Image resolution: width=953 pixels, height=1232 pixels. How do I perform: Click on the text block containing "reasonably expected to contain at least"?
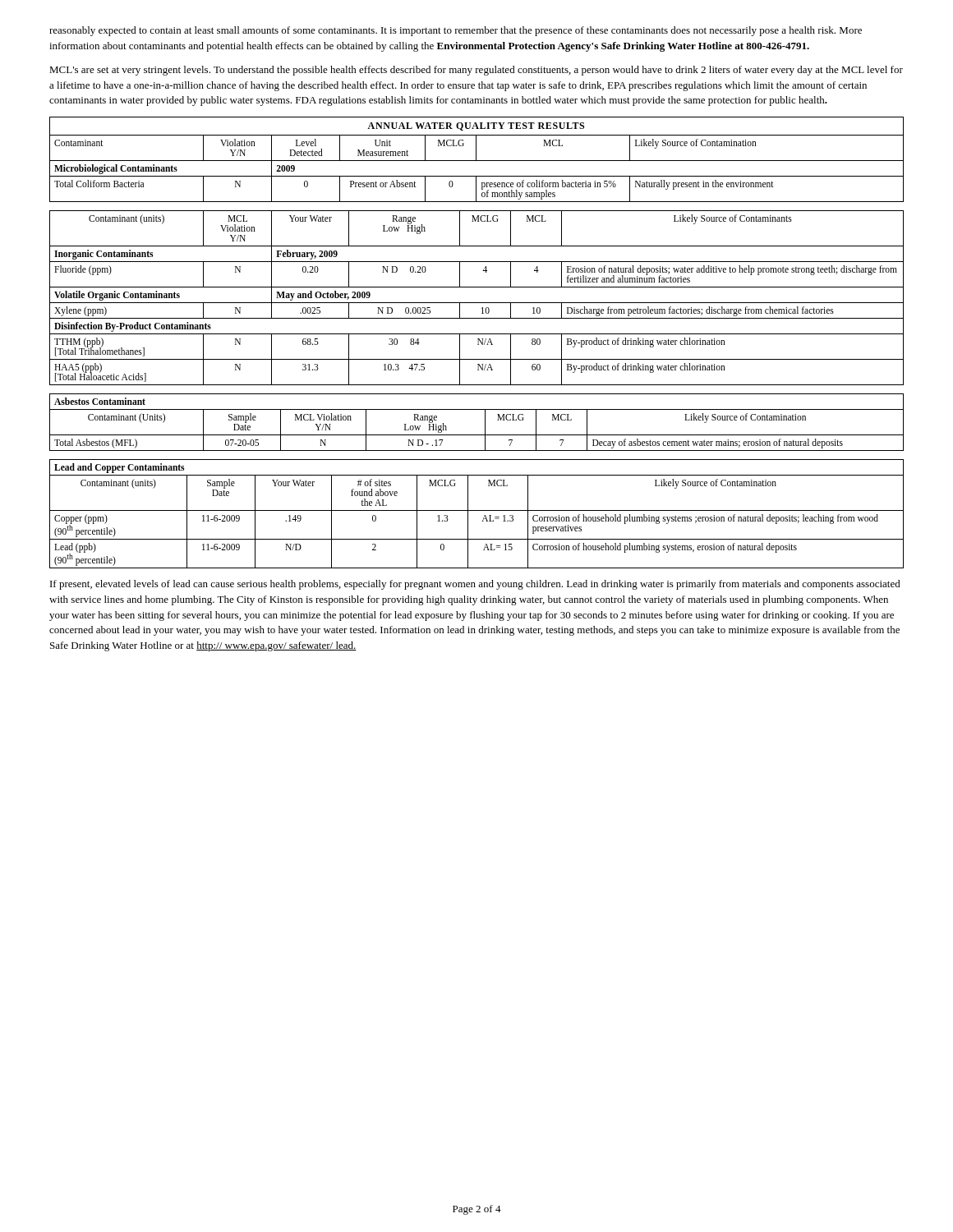(x=476, y=38)
